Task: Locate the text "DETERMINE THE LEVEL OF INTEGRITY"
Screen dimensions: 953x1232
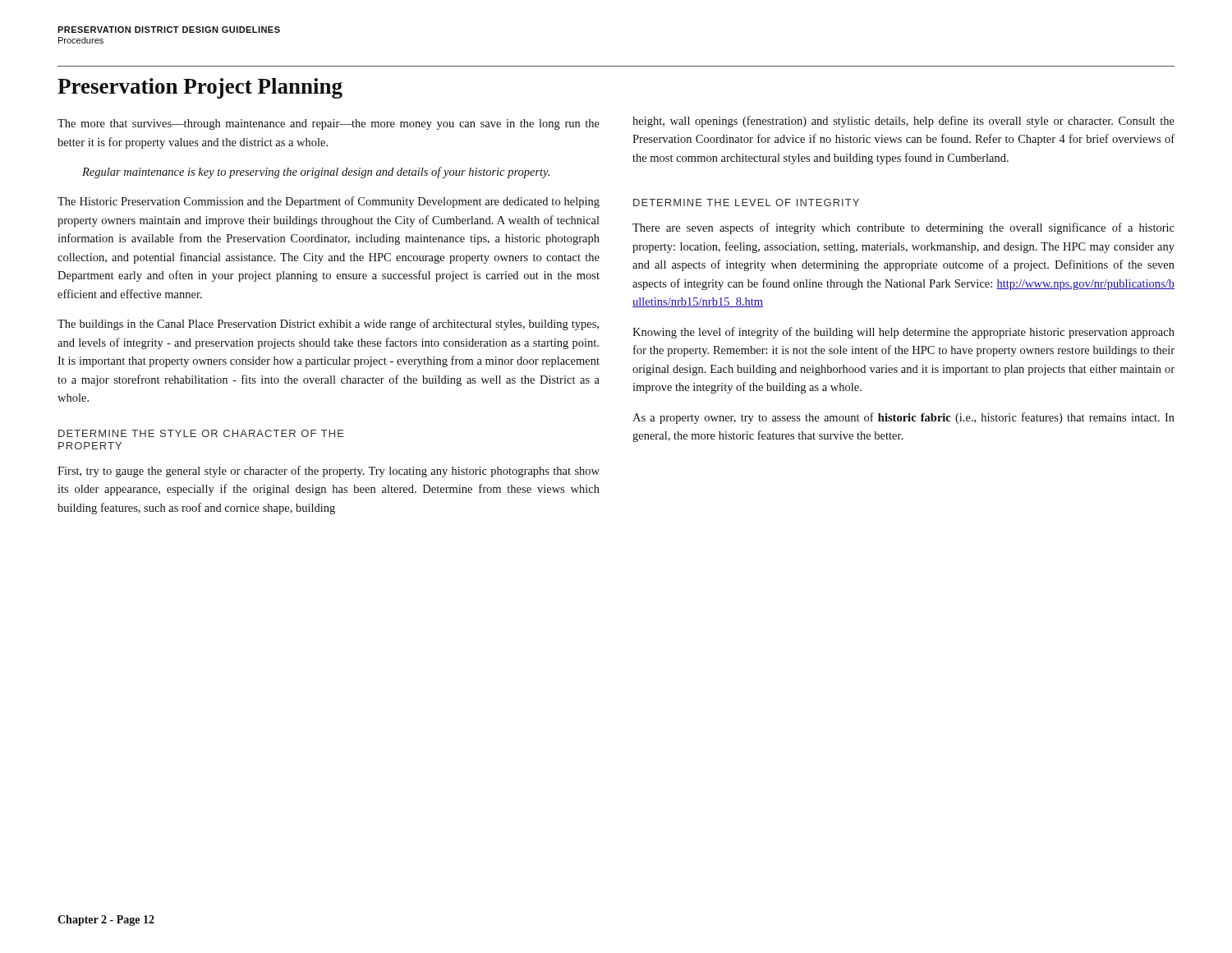Action: [x=746, y=203]
